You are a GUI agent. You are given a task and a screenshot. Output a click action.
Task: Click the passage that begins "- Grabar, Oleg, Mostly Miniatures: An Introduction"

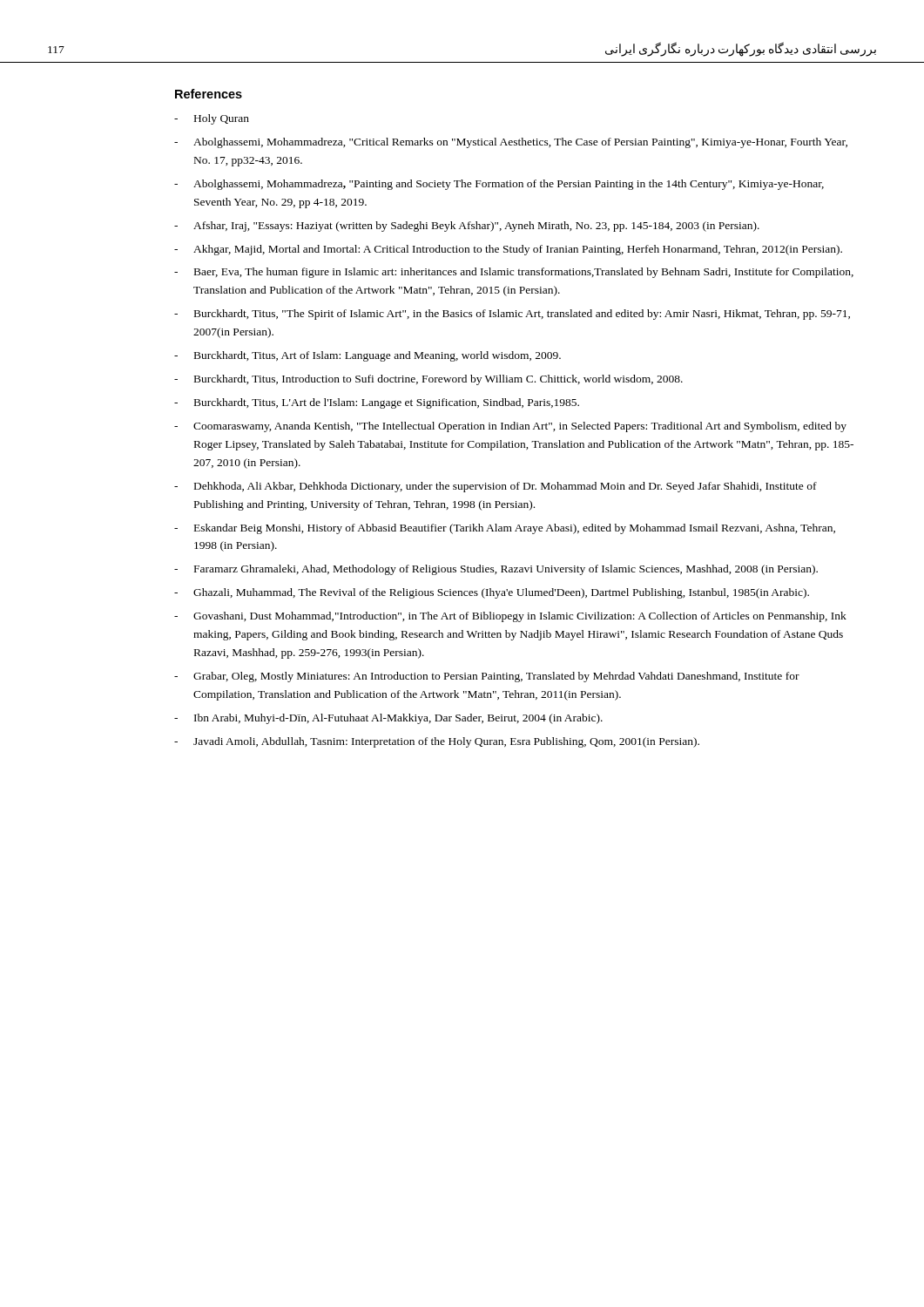pos(514,686)
